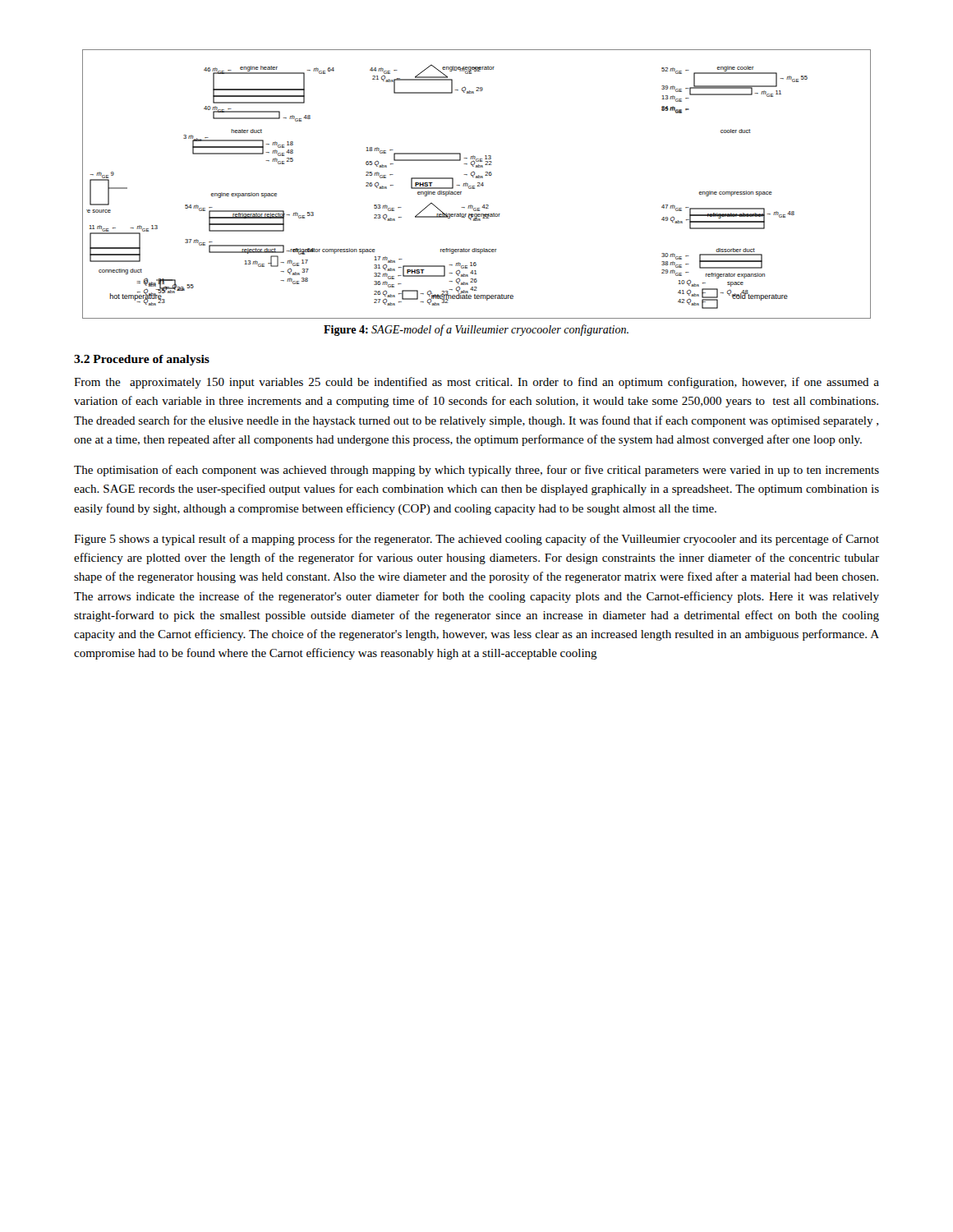Select the text starting "Figure 4: SAGE-model of a Vuilleumier cryocooler configuration."

point(476,330)
